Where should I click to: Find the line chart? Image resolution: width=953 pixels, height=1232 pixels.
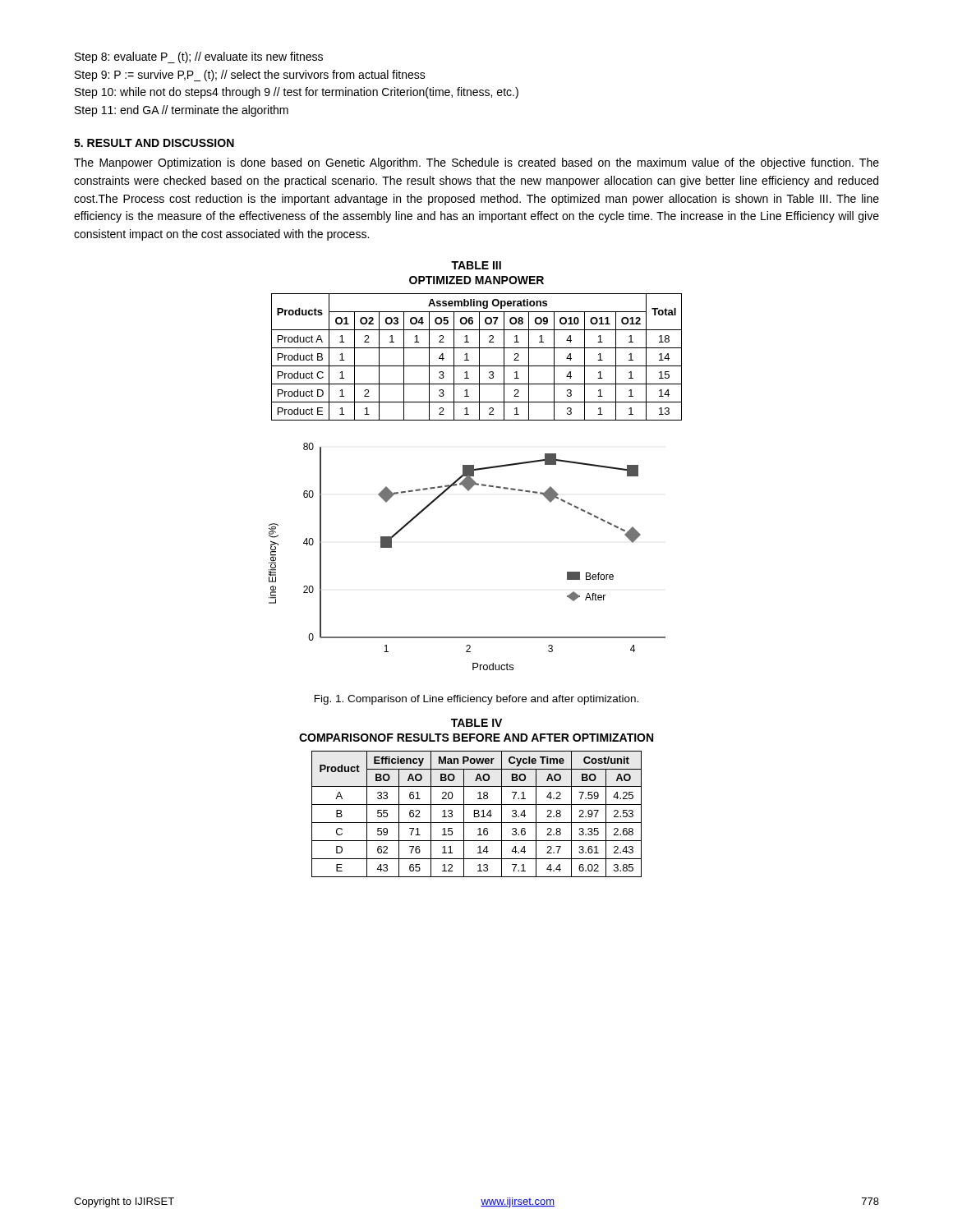click(476, 560)
